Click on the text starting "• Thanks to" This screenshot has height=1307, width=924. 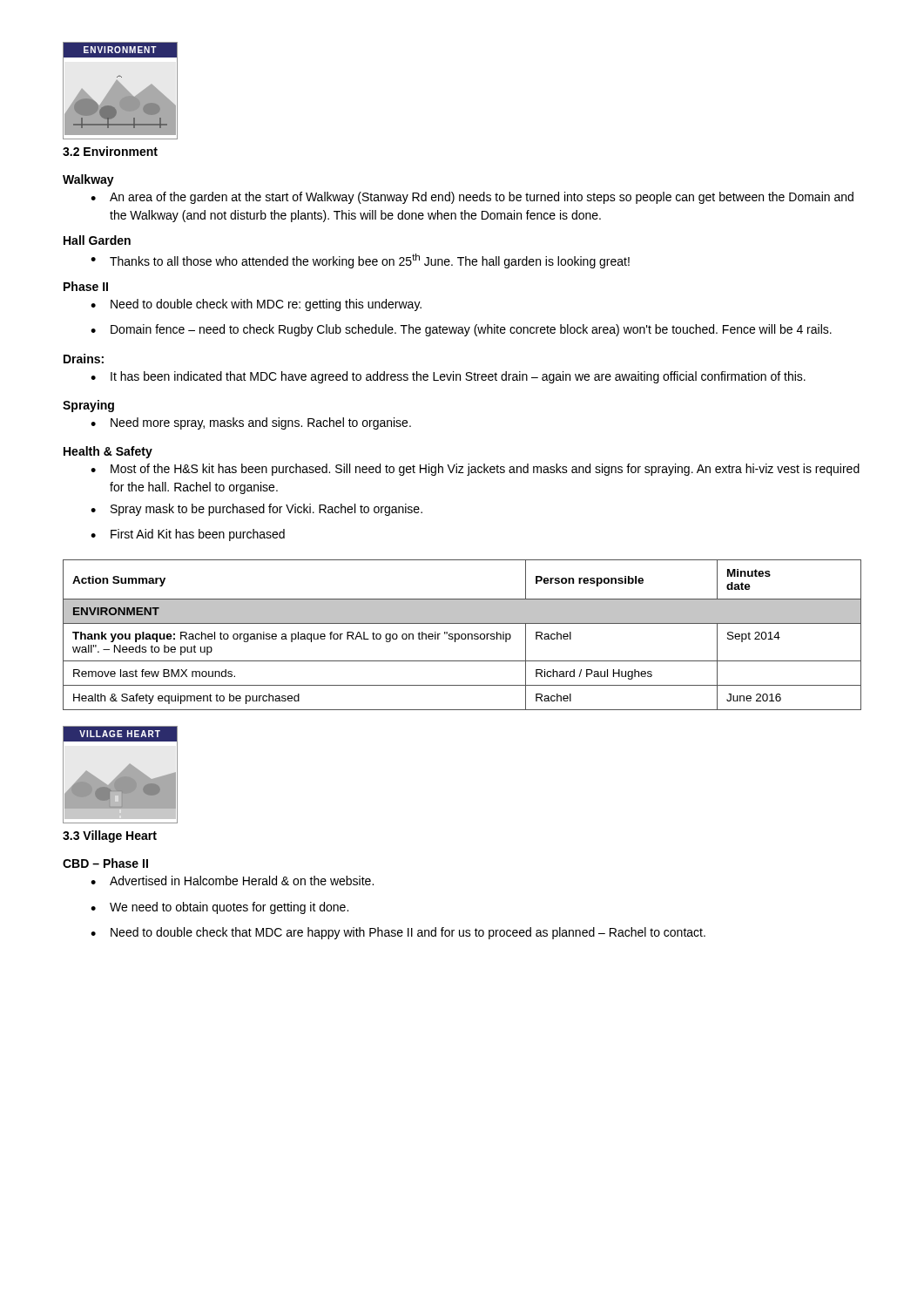click(x=476, y=260)
